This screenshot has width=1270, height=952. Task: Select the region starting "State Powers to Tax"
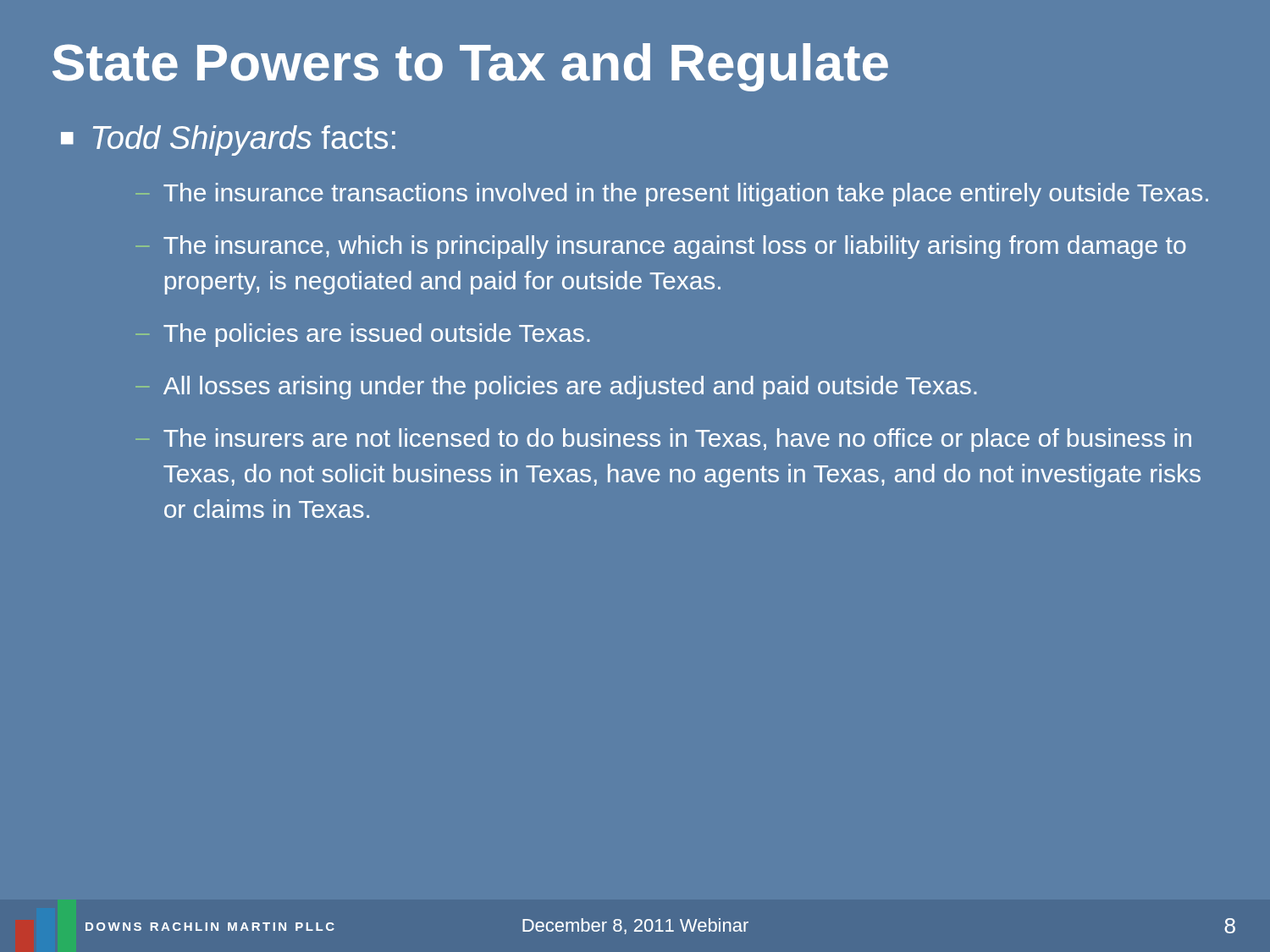(635, 62)
